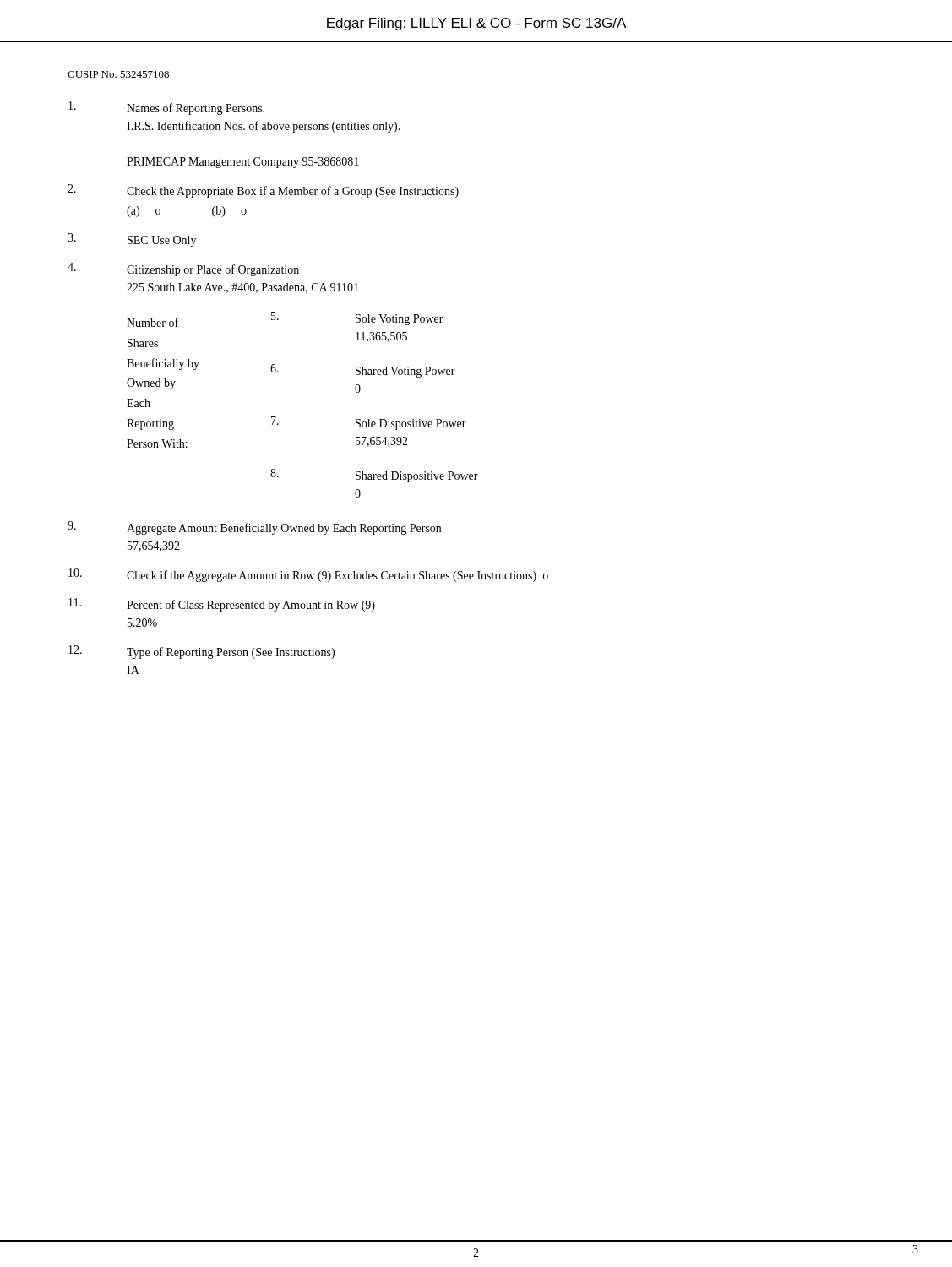Point to the block beginning "5. Sole Voting"
This screenshot has height=1267, width=952.
pos(357,328)
